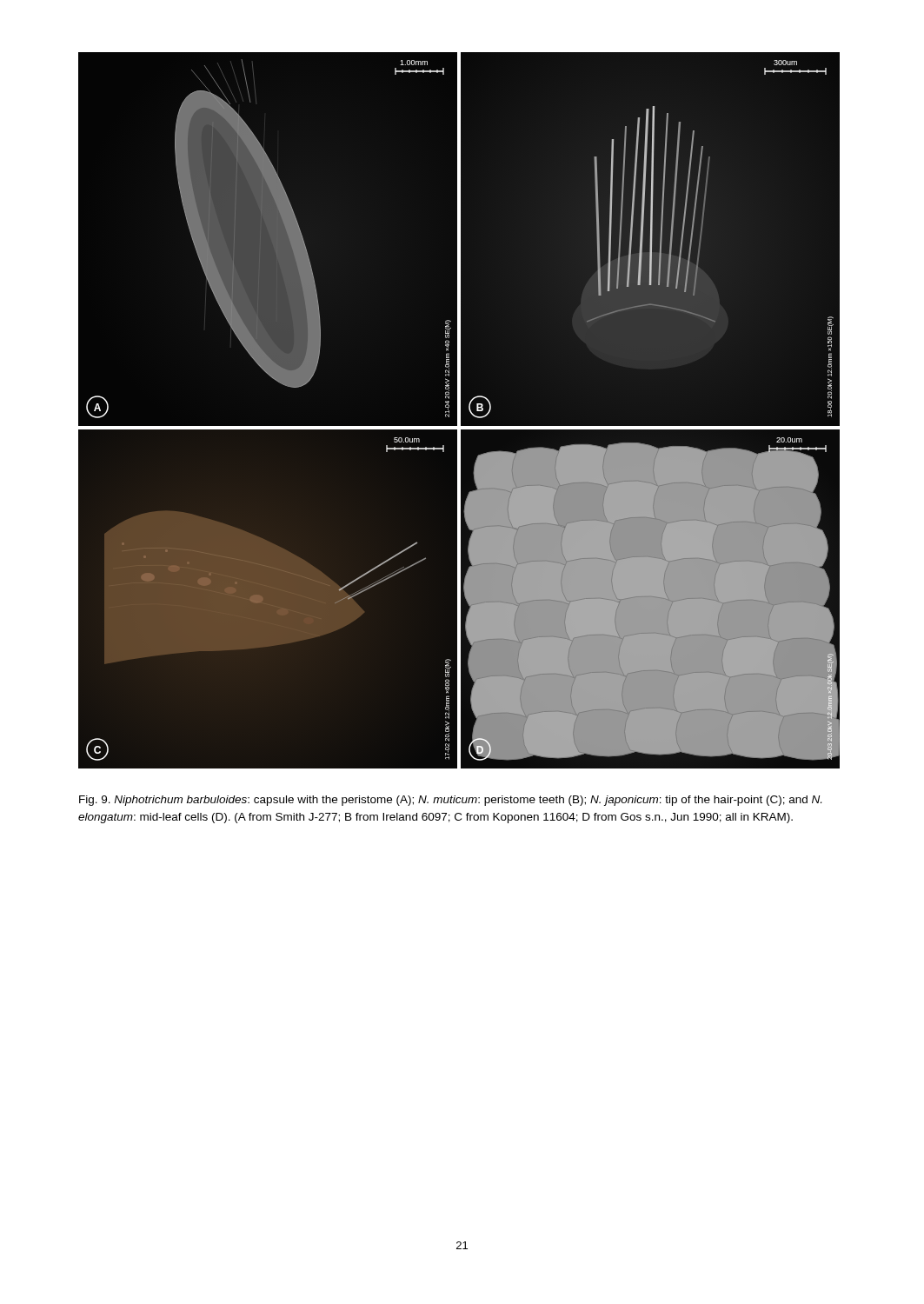Point to the element starting "Fig. 9. Niphotrichum"
The image size is (924, 1304).
[x=451, y=808]
